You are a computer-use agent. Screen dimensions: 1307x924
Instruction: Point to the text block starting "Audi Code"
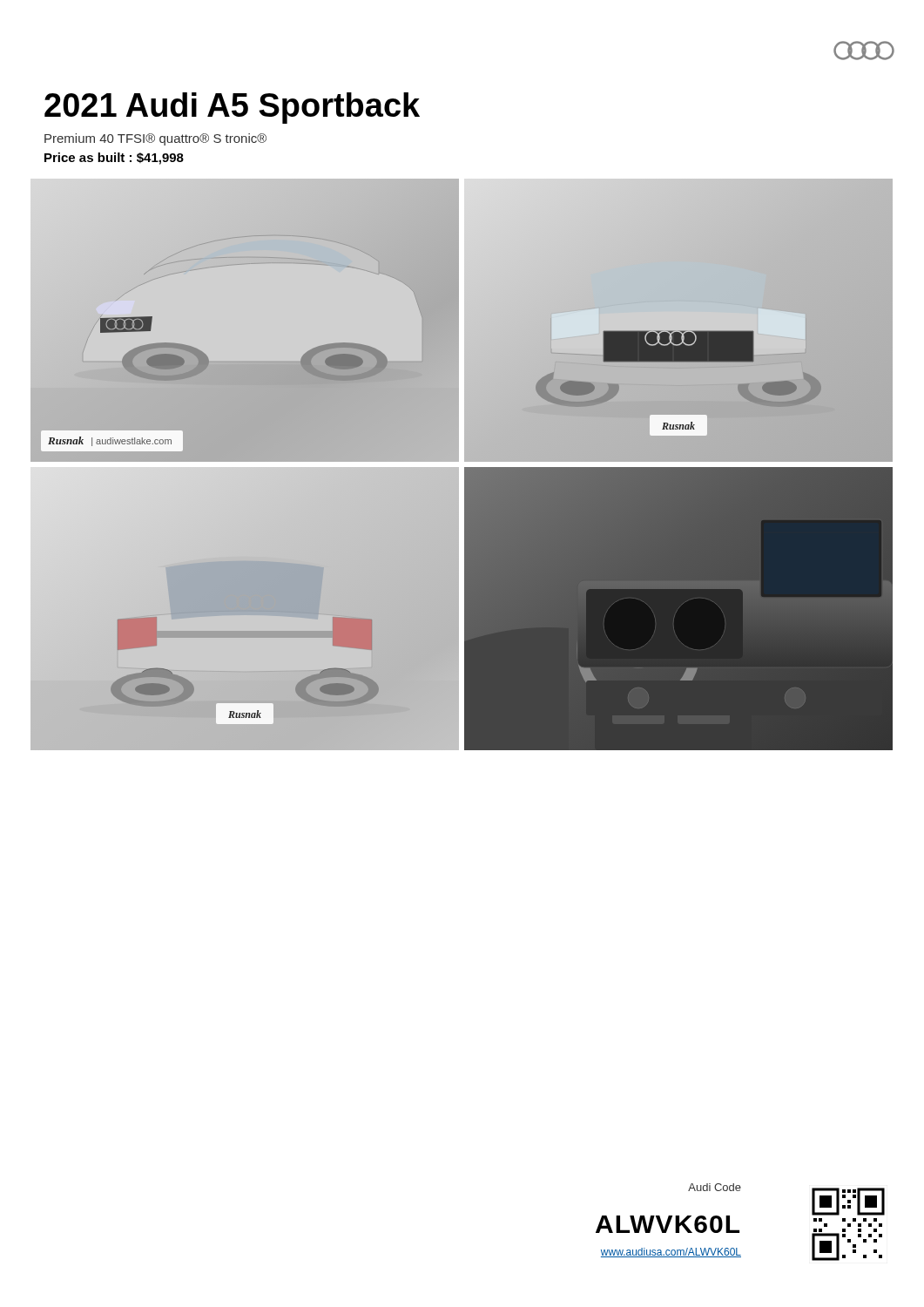pyautogui.click(x=715, y=1187)
